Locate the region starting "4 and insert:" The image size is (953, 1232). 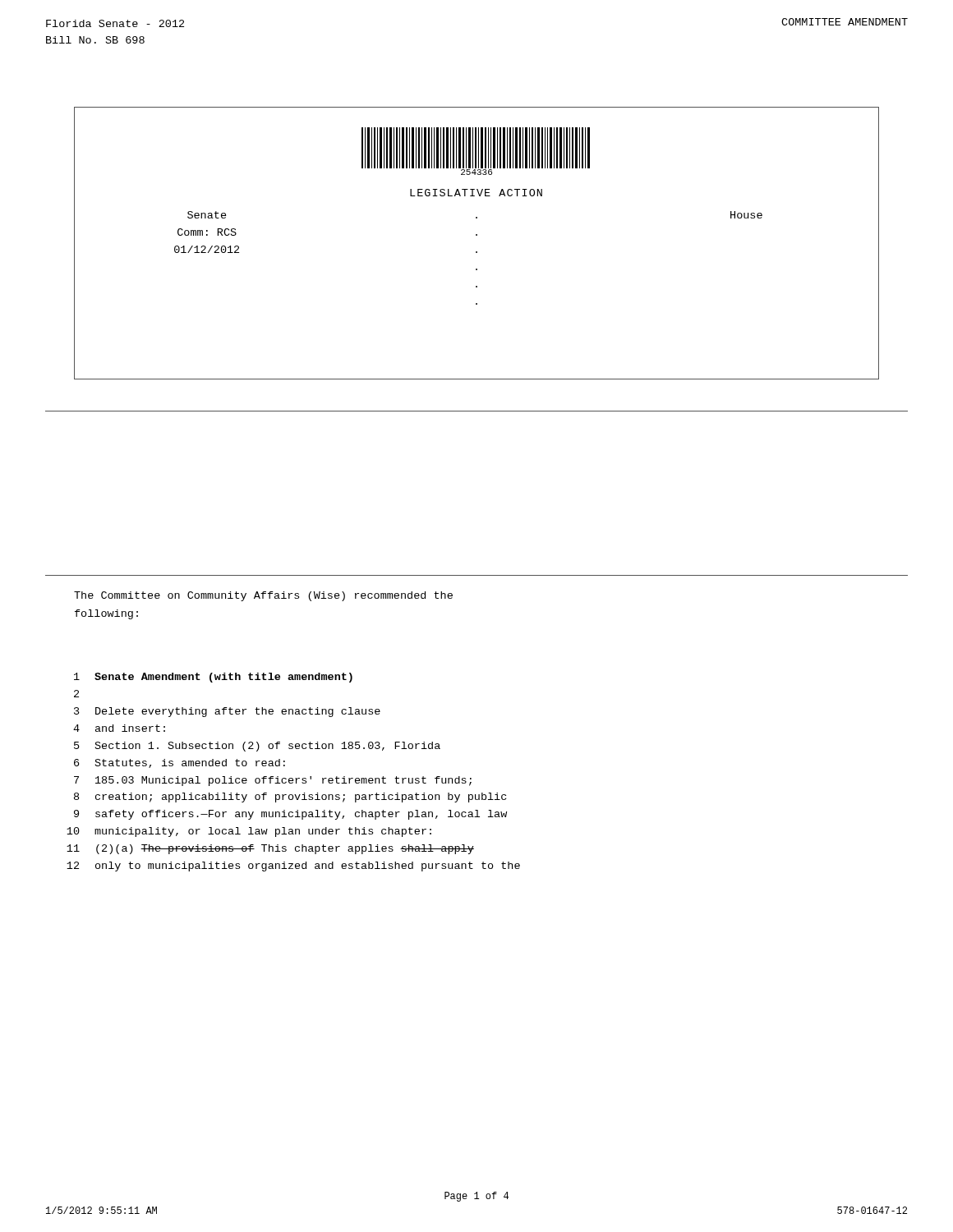119,728
